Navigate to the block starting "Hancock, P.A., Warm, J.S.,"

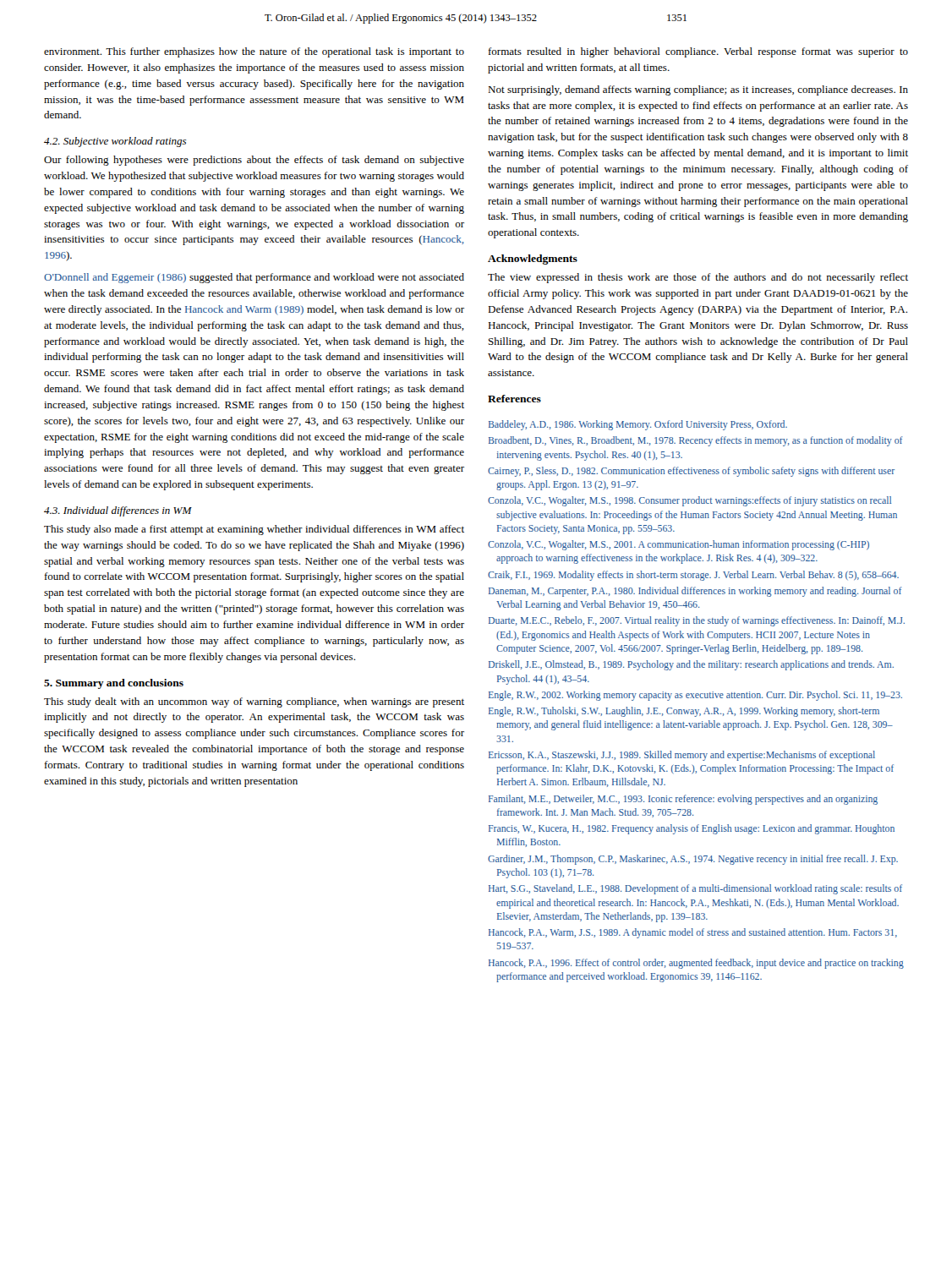(692, 939)
